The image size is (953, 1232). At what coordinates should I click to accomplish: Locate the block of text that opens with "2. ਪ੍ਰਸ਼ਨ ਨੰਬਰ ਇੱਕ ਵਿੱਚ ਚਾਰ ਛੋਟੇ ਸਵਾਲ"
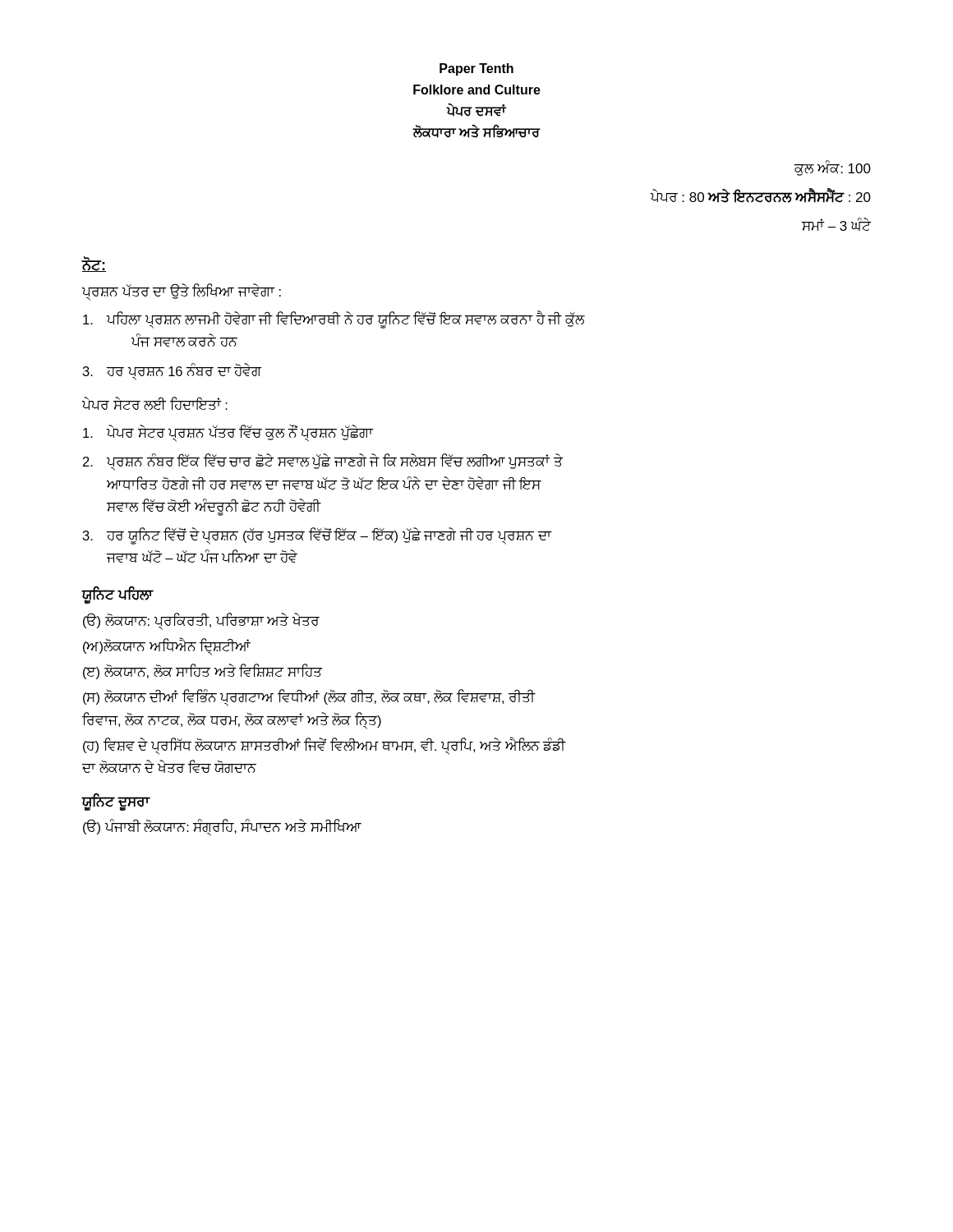(x=476, y=485)
